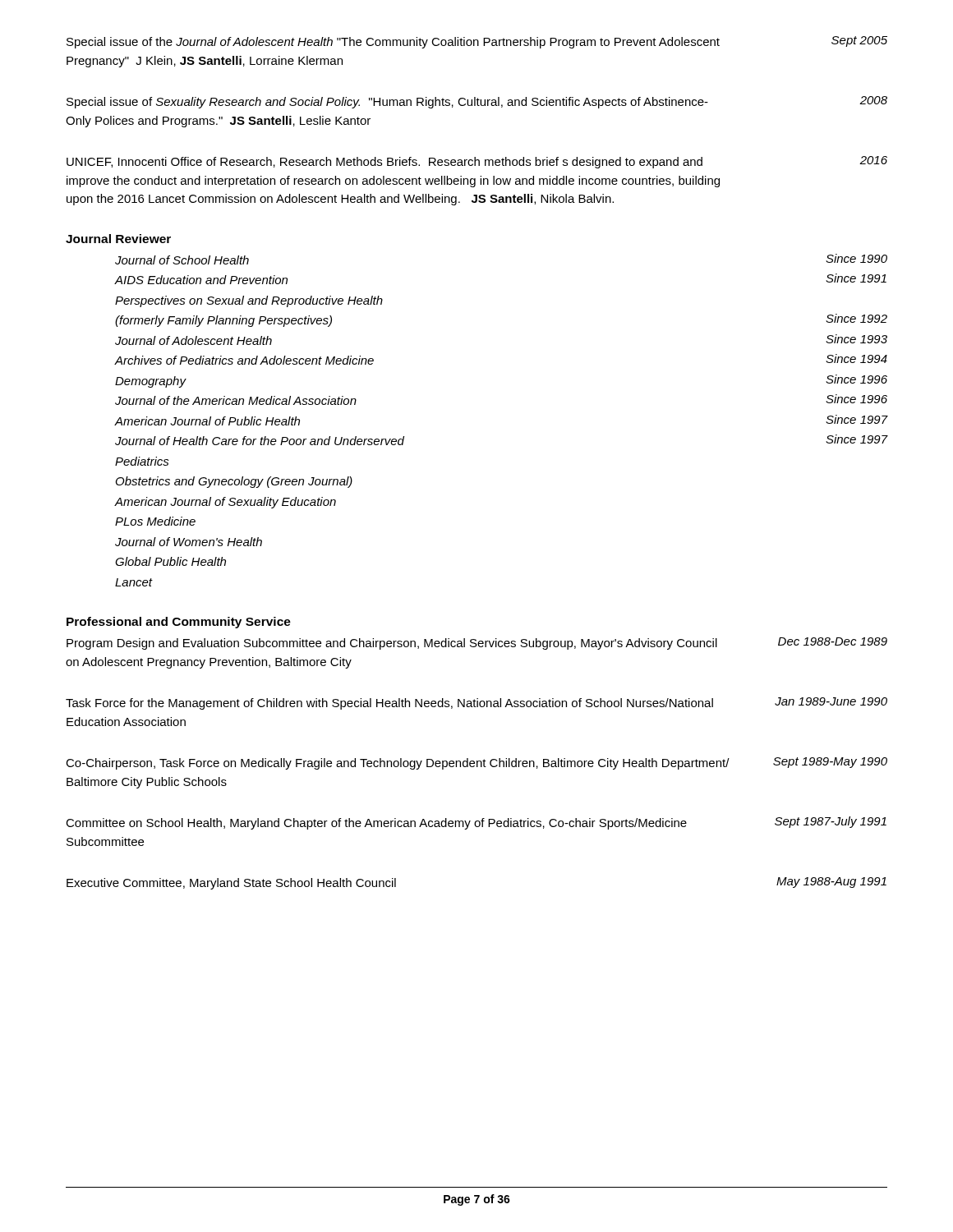Where is the passage that starts "American Journal of Public Health"?
Screen dimensions: 1232x953
(x=210, y=420)
